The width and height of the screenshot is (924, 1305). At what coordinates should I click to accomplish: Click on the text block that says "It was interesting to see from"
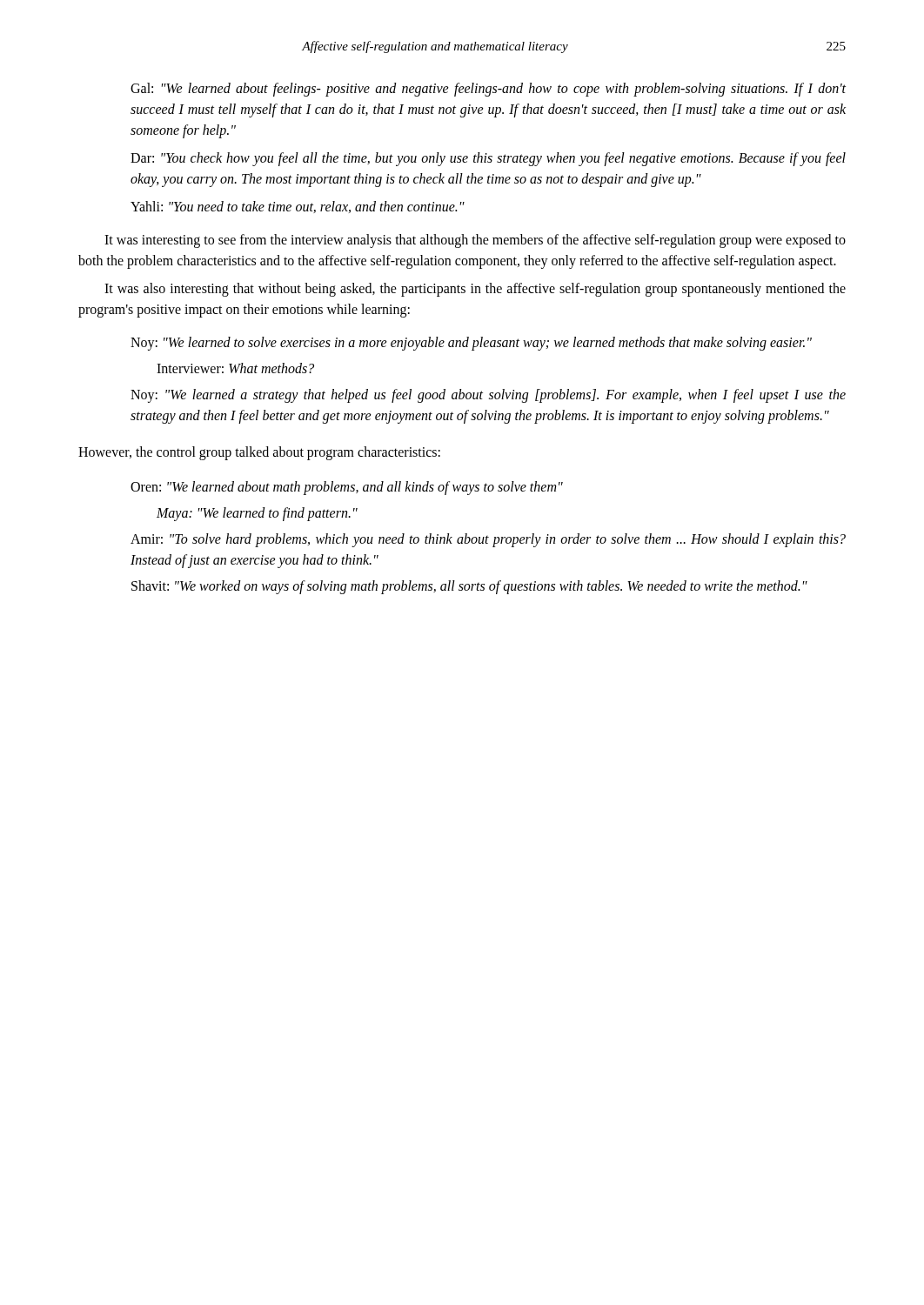tap(462, 251)
